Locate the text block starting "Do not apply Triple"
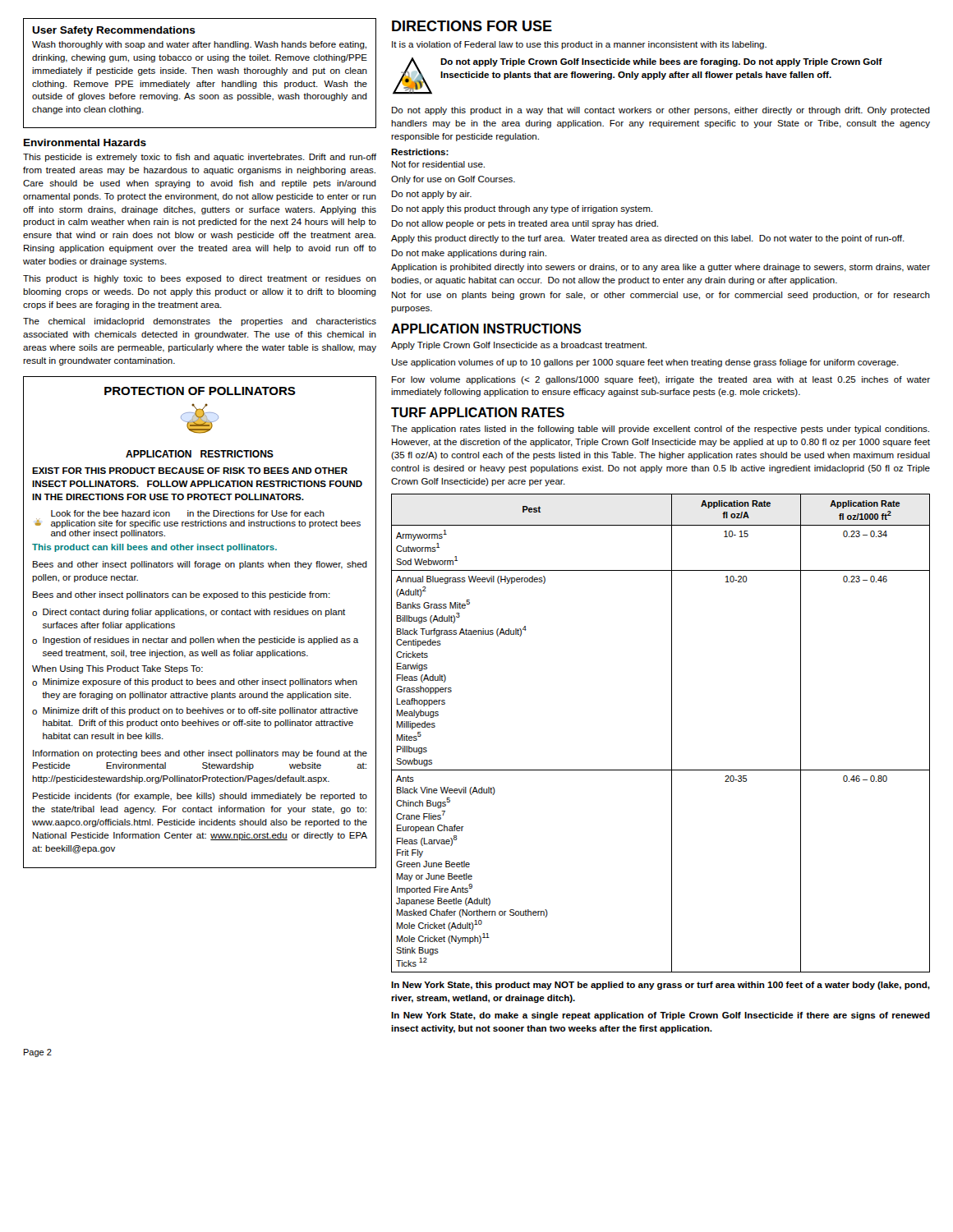Screen dimensions: 1232x953 [x=661, y=68]
